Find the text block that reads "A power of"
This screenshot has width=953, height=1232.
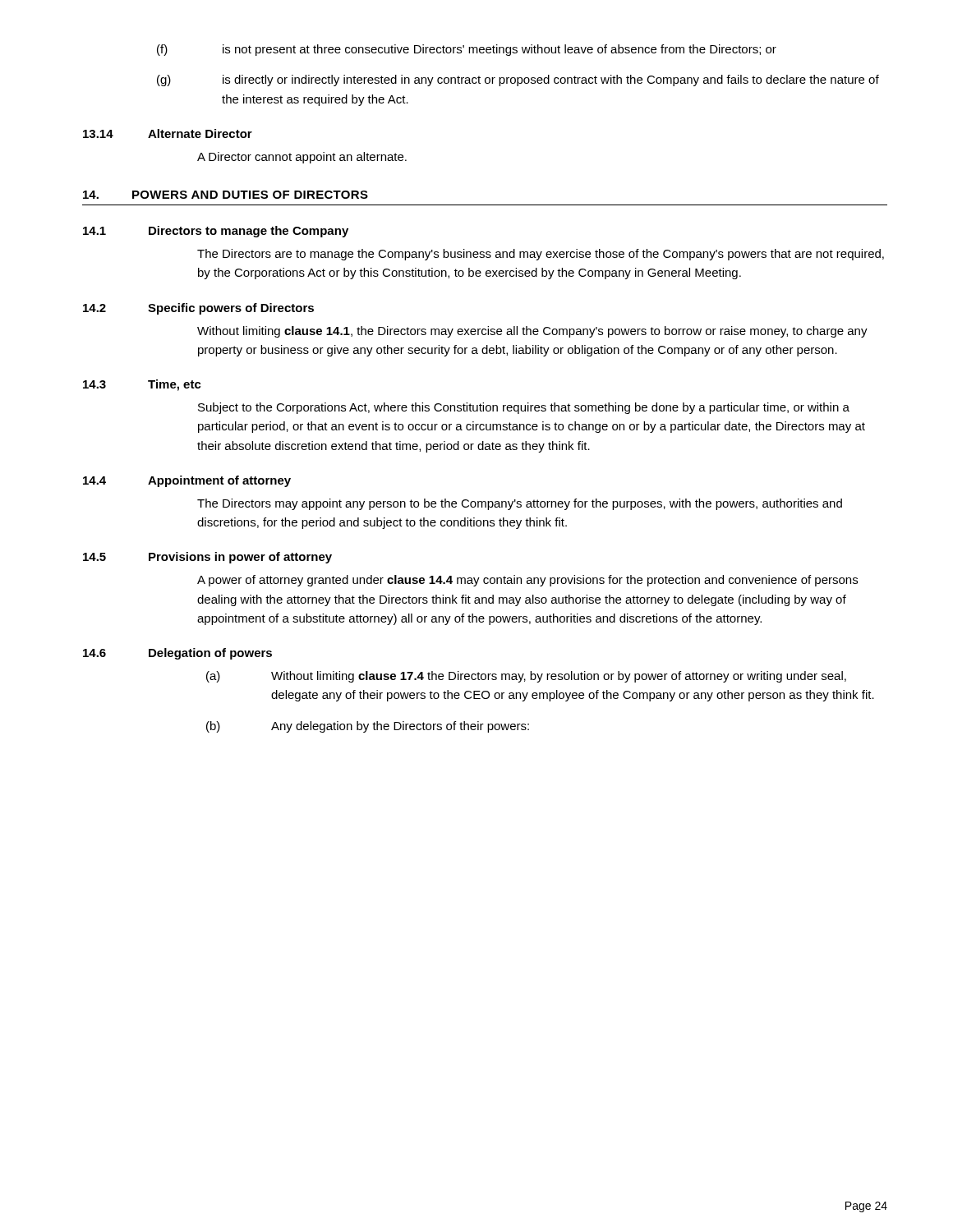click(x=528, y=599)
